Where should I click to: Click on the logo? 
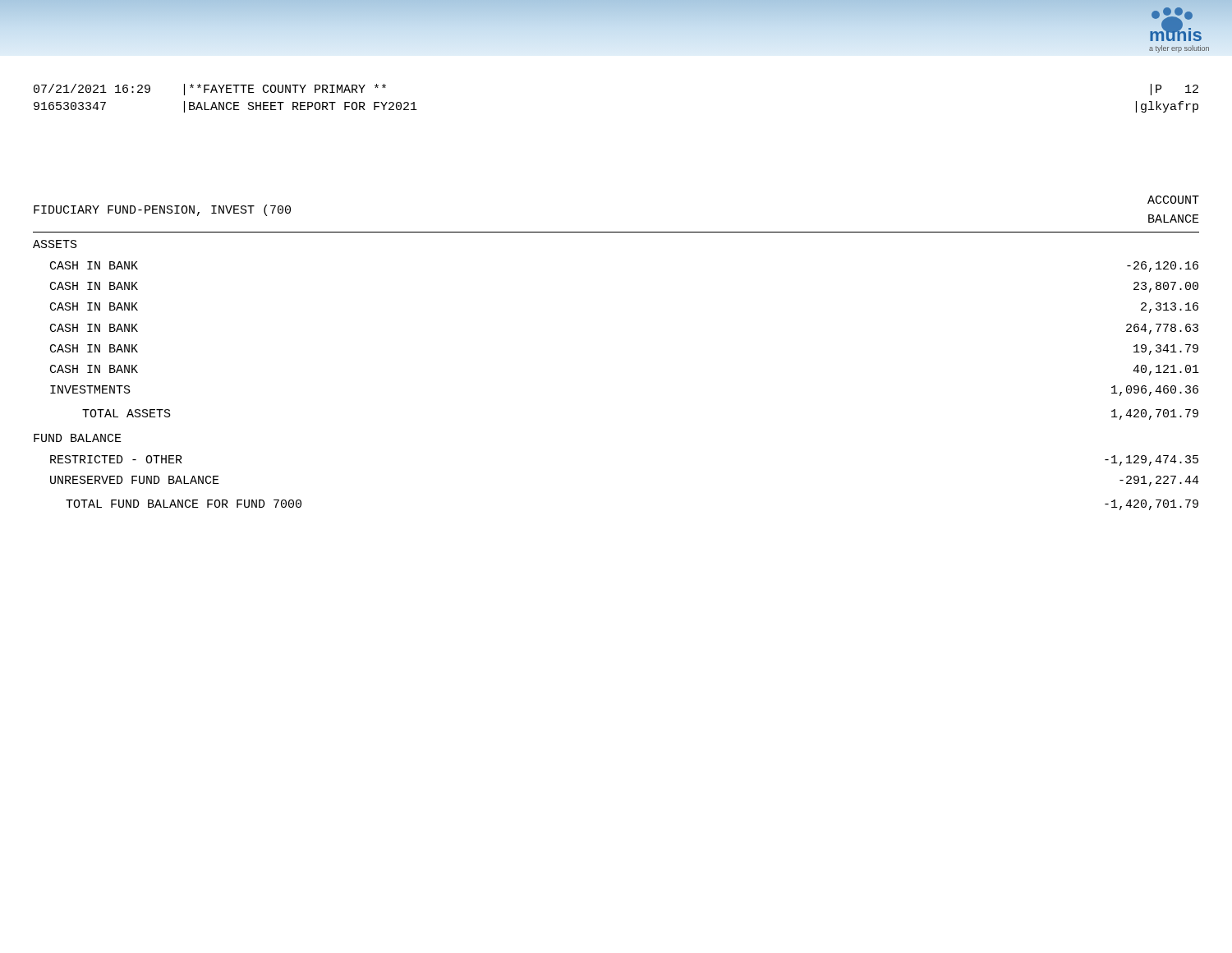tap(1143, 29)
